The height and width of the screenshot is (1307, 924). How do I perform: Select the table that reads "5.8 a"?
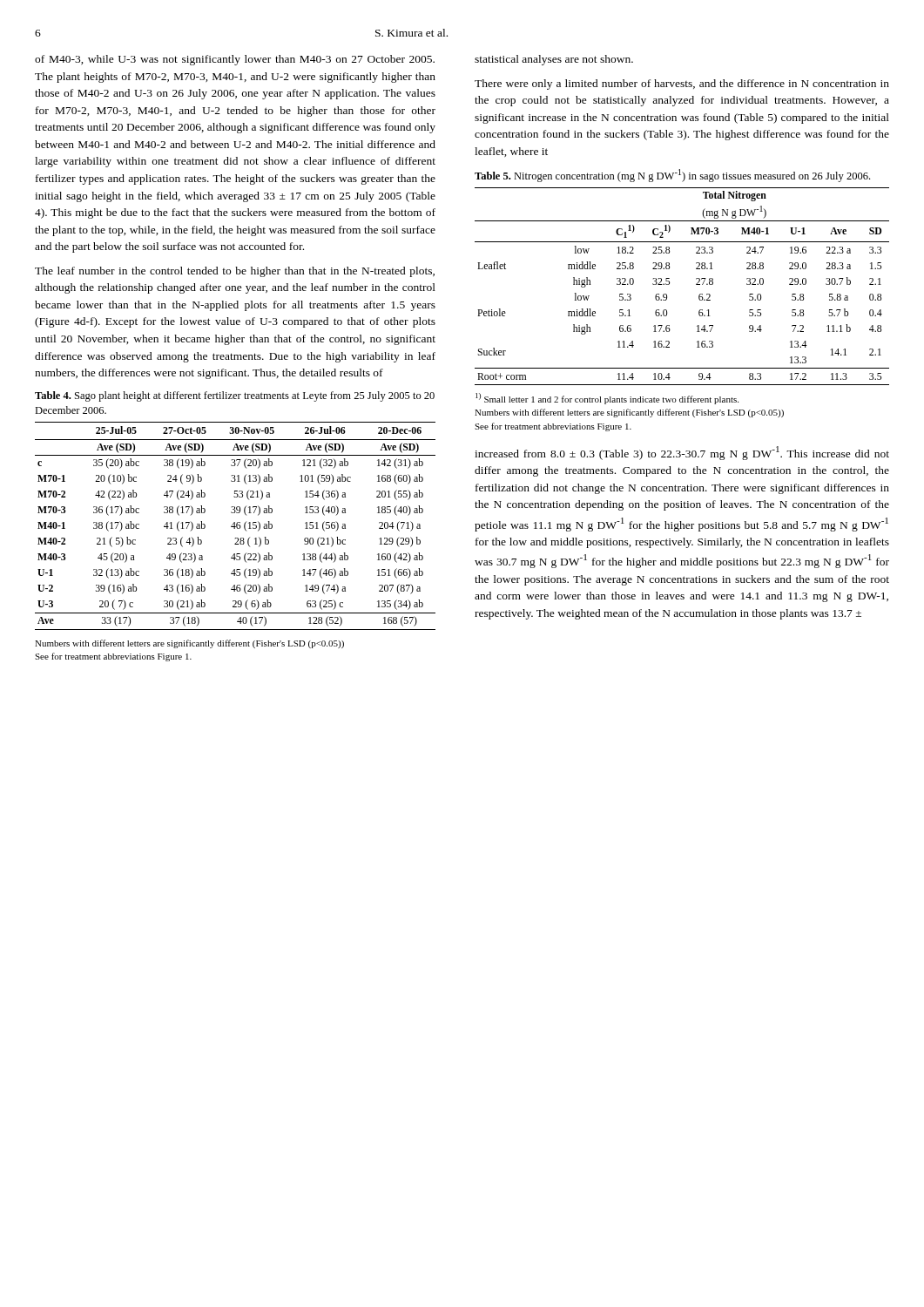[682, 286]
